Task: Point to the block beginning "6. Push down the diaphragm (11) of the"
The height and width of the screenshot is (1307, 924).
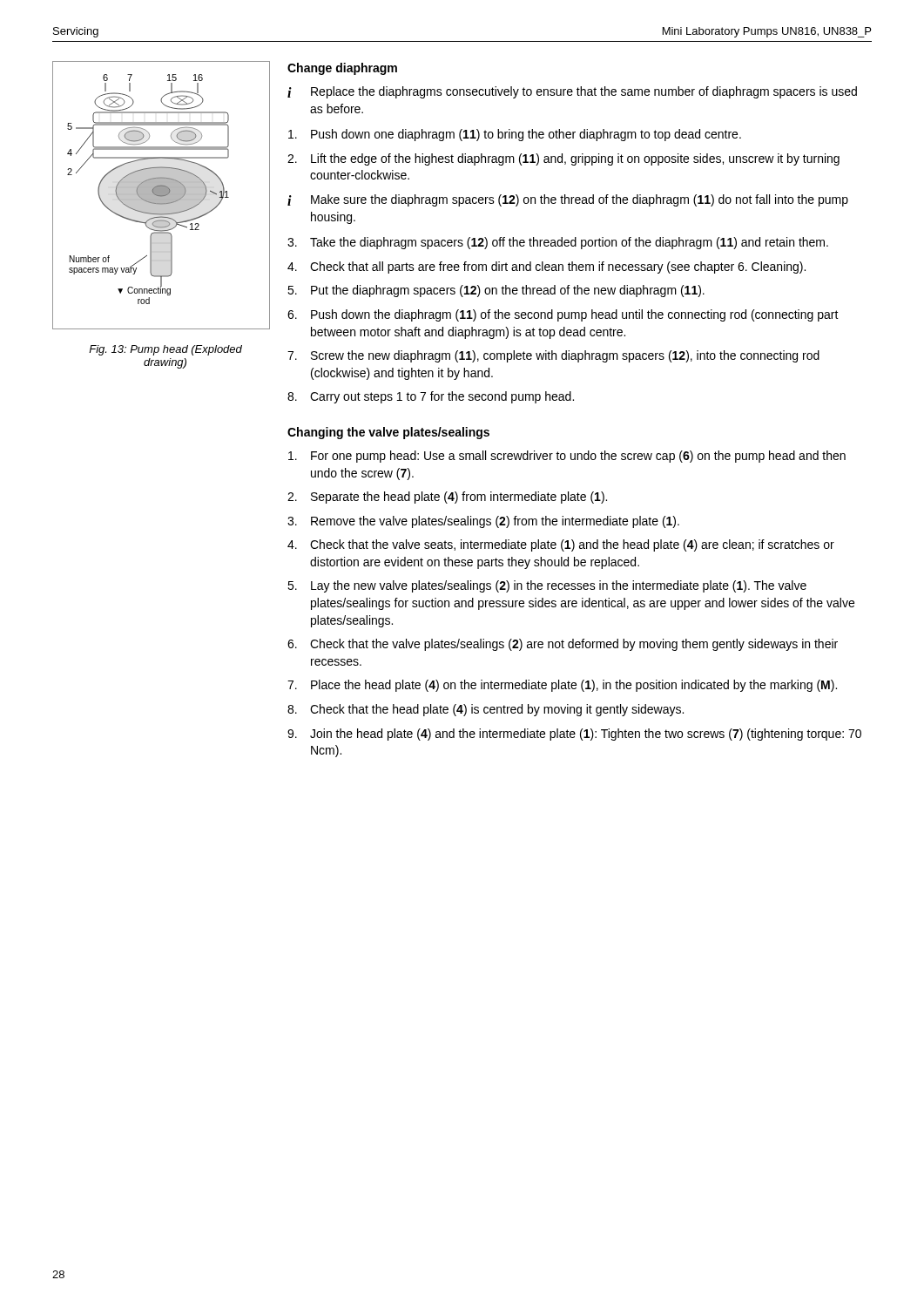Action: click(580, 324)
